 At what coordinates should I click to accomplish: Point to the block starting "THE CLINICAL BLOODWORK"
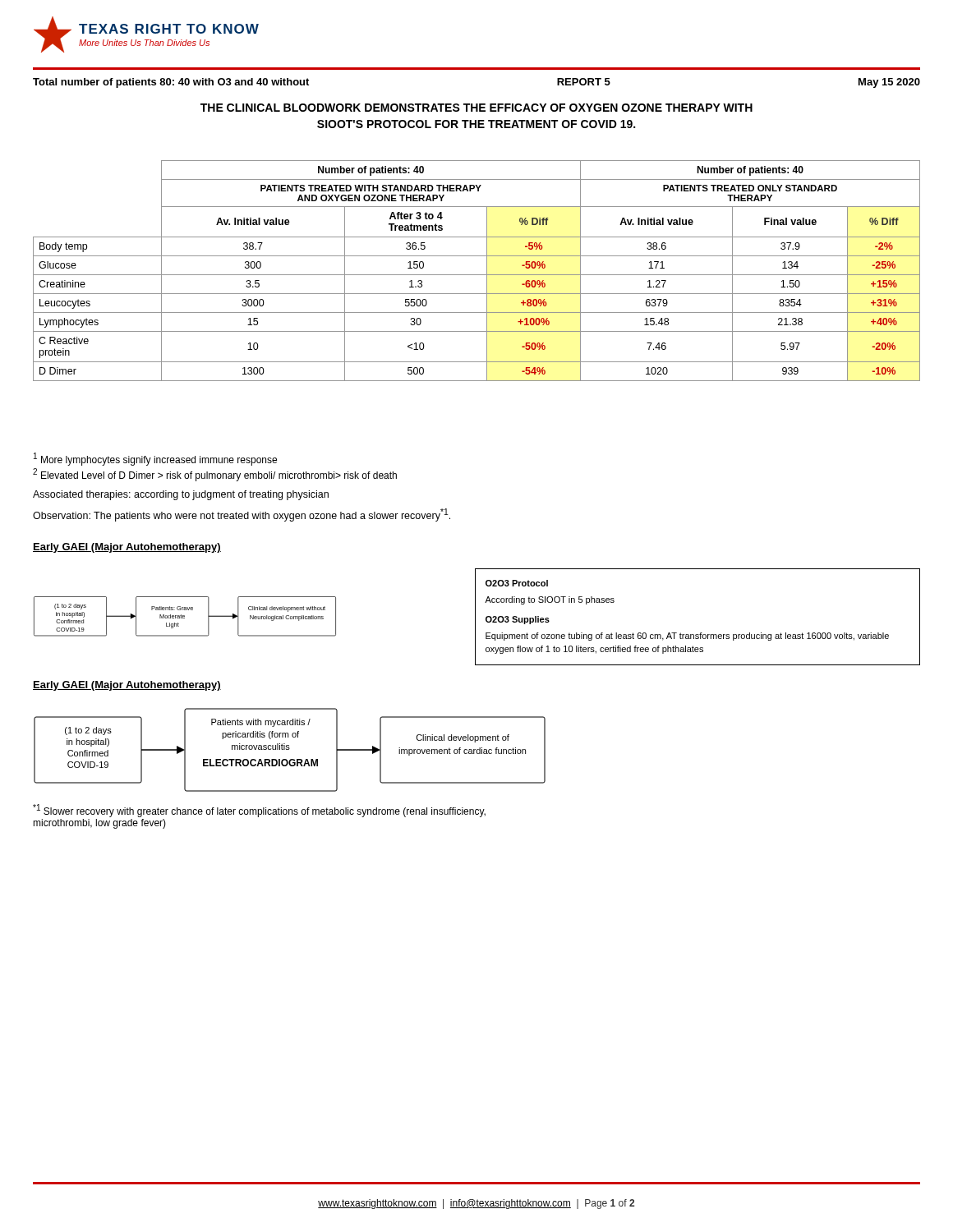476,116
